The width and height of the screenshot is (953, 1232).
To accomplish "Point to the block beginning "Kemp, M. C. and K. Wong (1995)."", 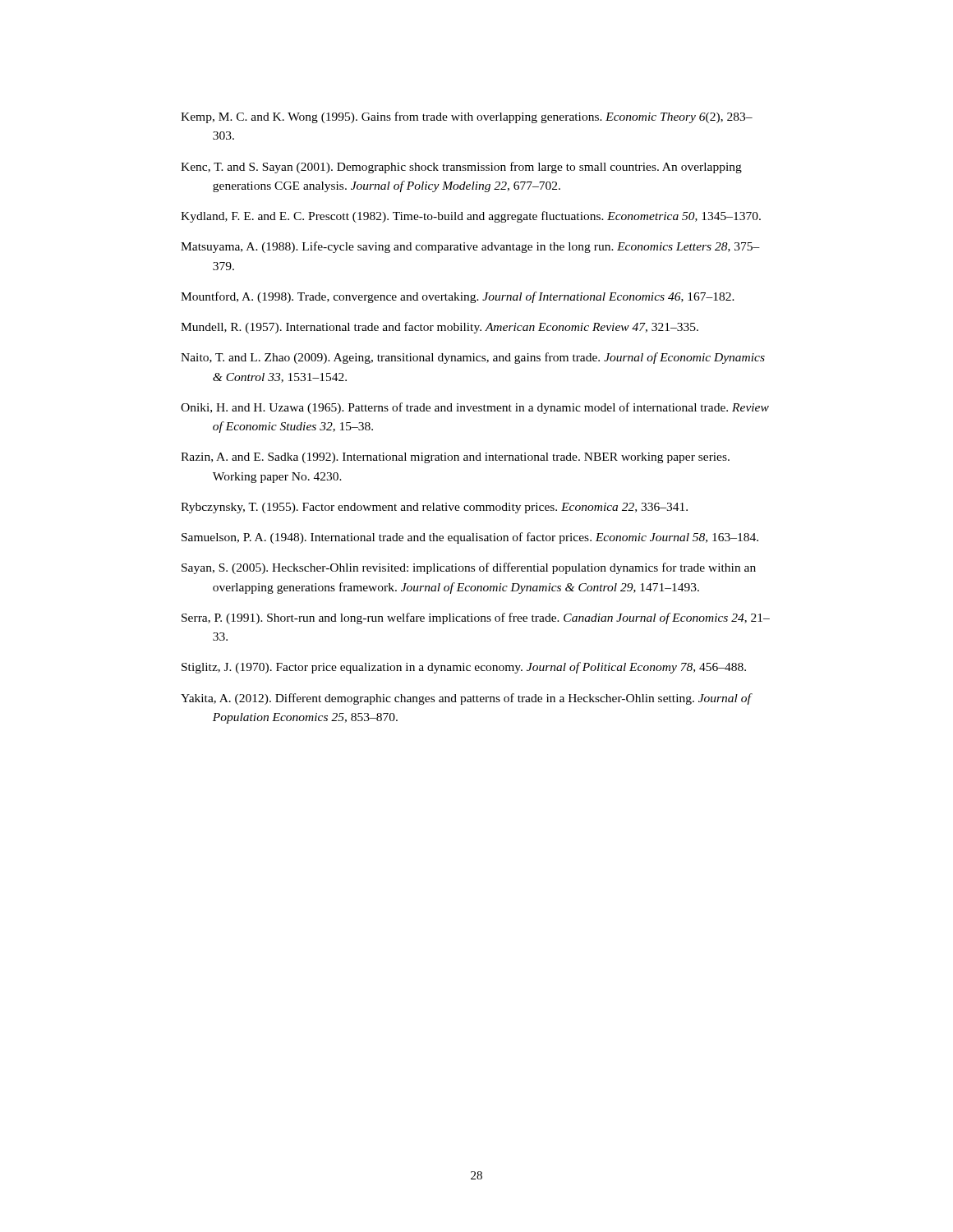I will [466, 126].
